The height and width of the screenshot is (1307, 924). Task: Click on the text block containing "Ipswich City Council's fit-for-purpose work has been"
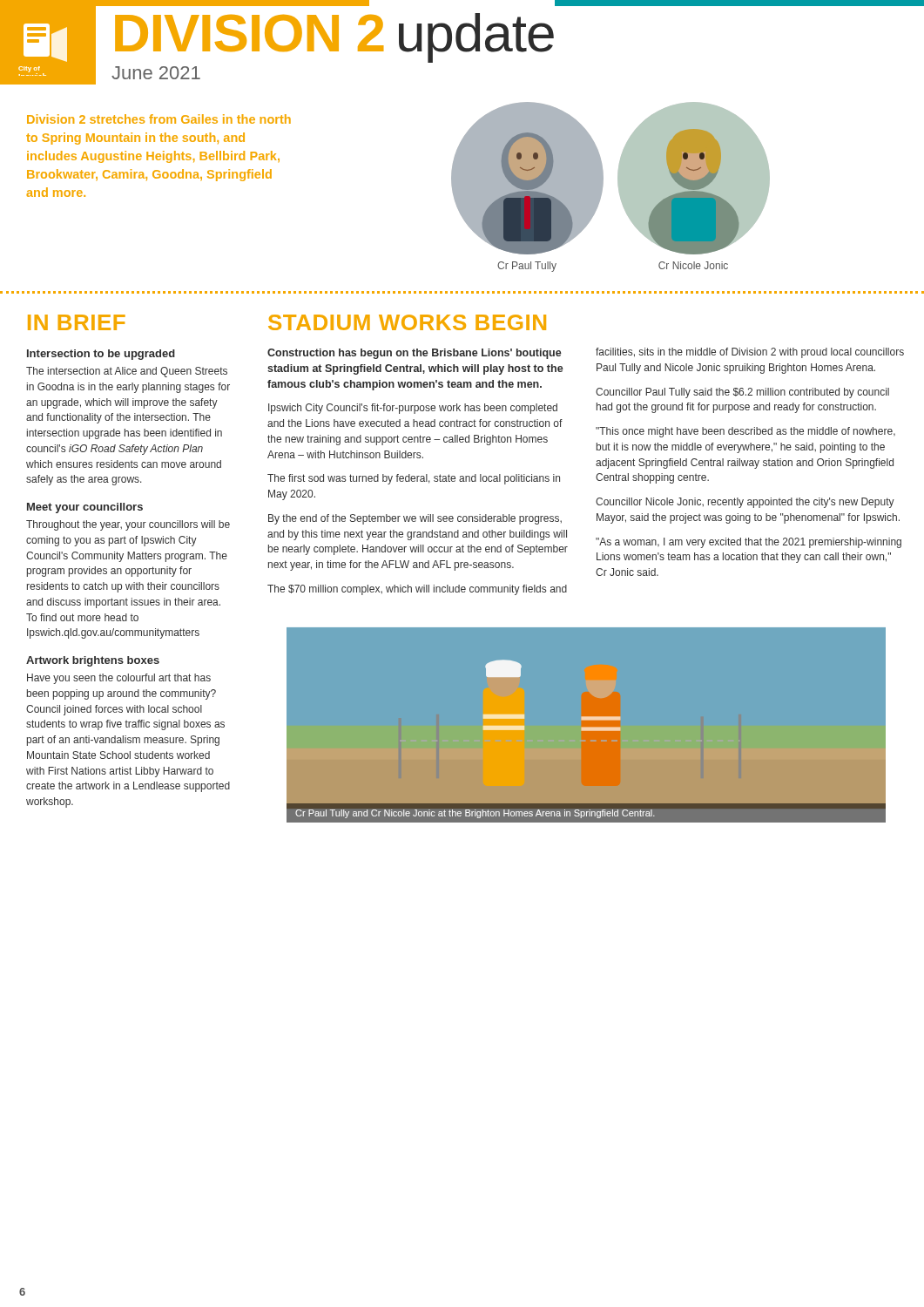[415, 431]
